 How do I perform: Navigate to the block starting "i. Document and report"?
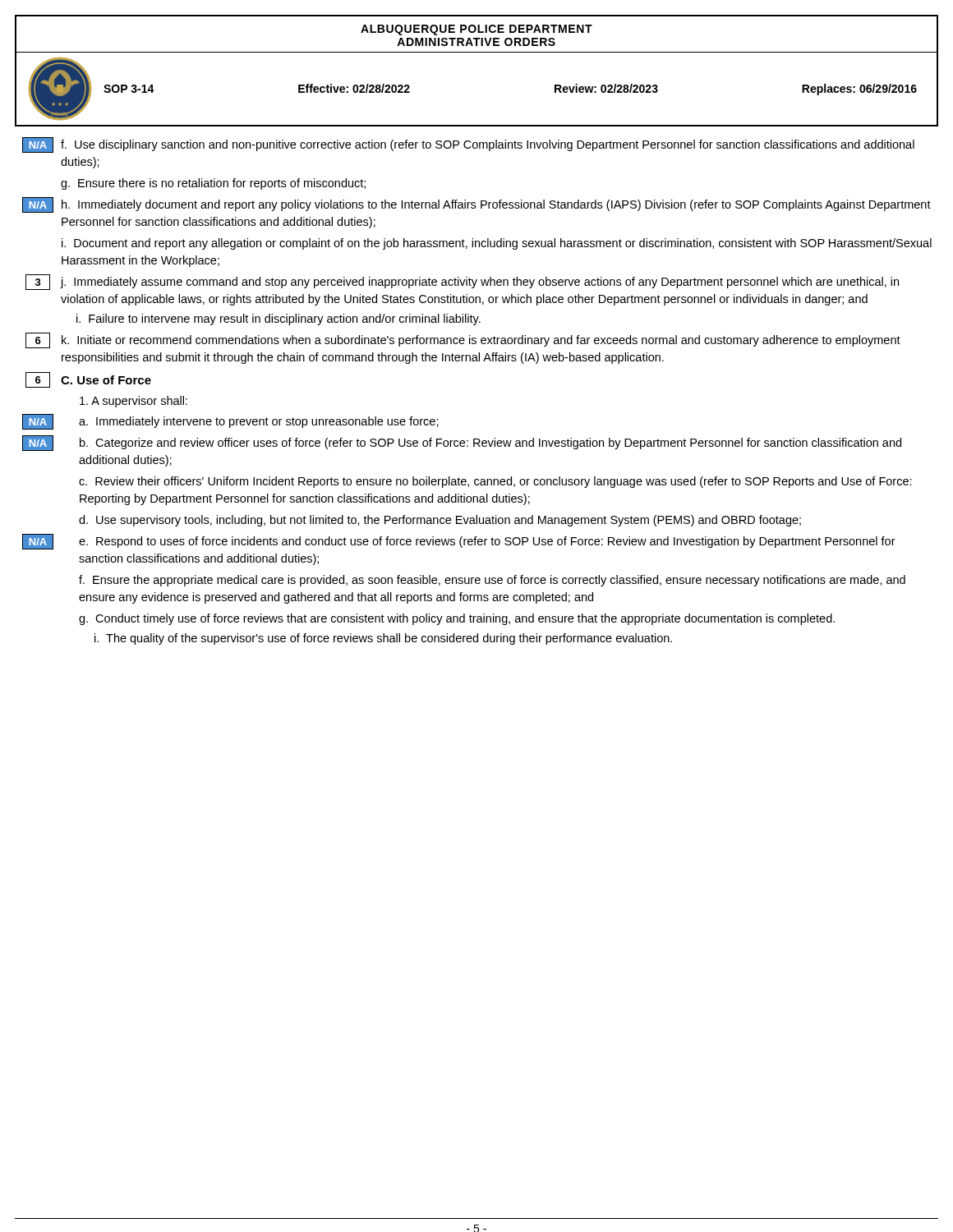(496, 252)
